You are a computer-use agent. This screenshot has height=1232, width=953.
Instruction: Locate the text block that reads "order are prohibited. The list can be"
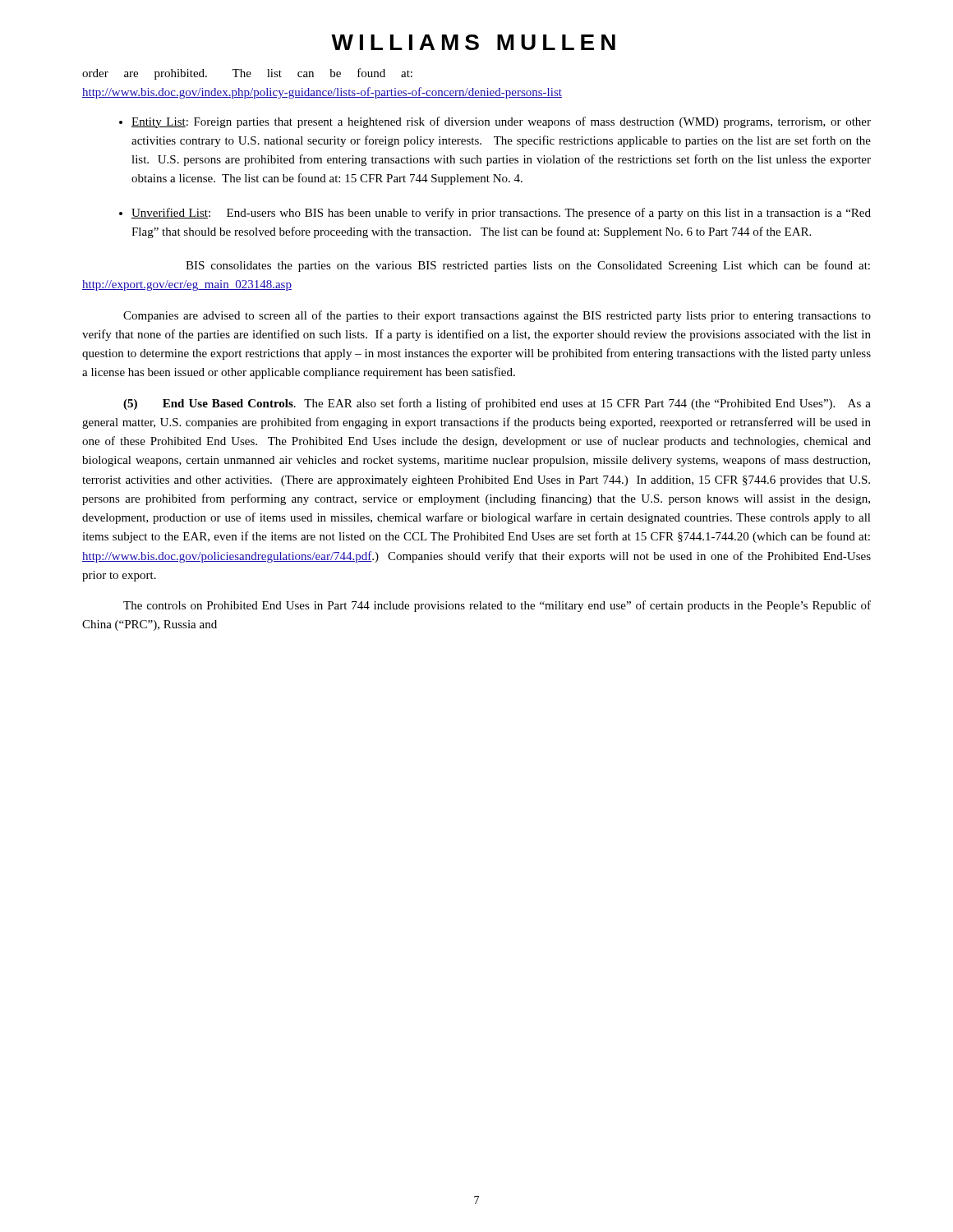point(322,83)
